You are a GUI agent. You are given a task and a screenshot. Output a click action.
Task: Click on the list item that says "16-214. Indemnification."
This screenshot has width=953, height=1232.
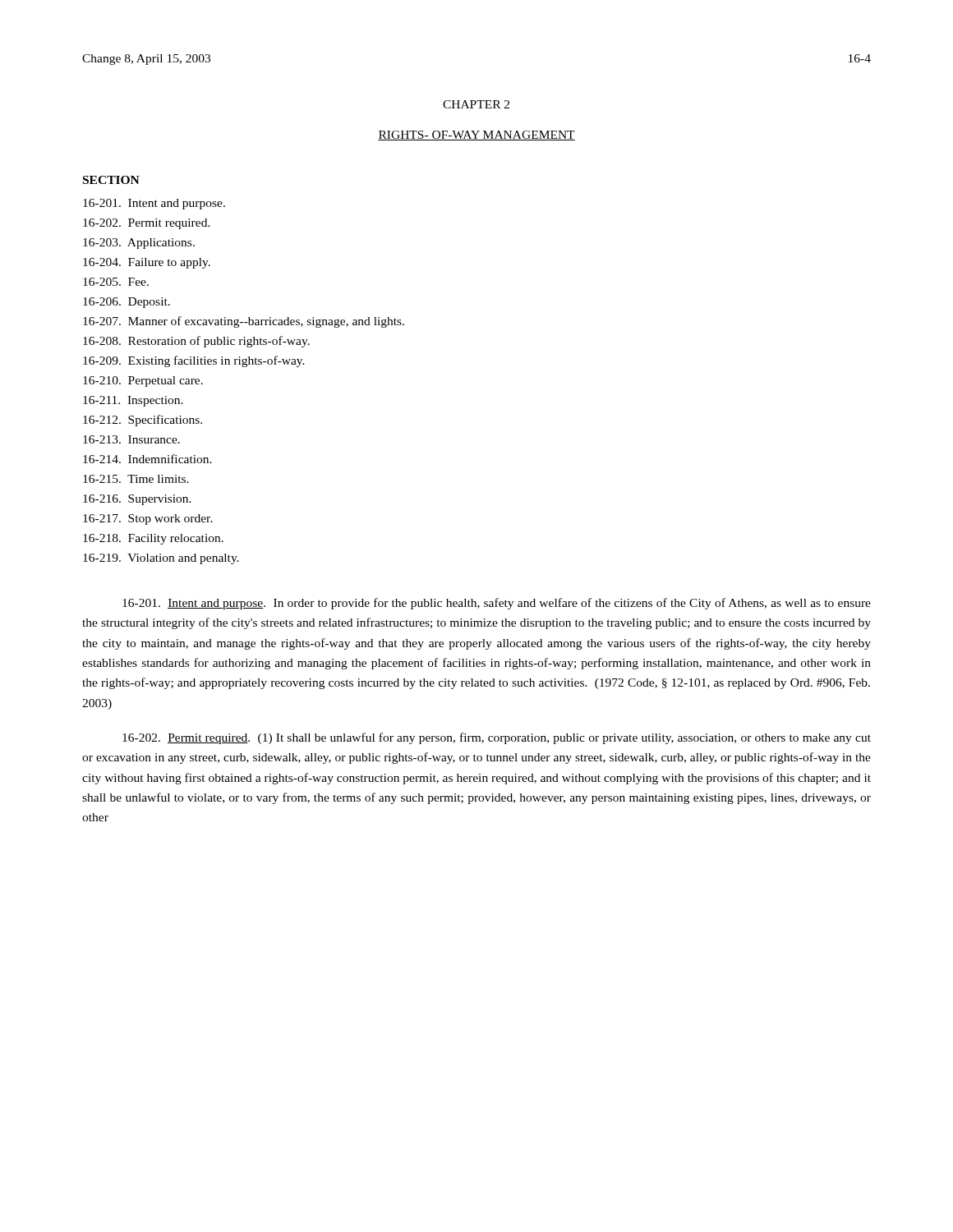coord(147,459)
